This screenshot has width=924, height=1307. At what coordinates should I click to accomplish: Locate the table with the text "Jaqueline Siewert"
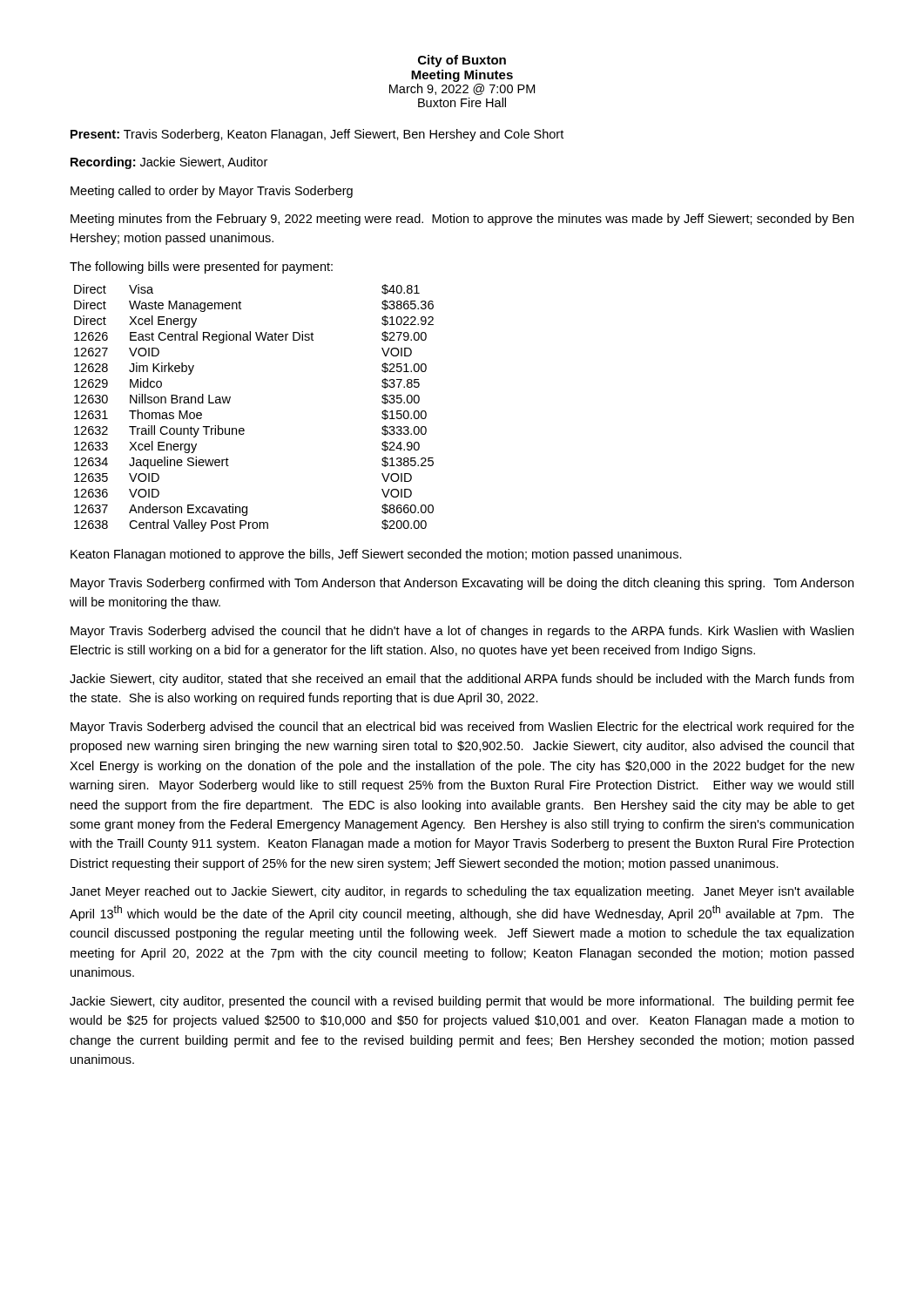coord(464,407)
